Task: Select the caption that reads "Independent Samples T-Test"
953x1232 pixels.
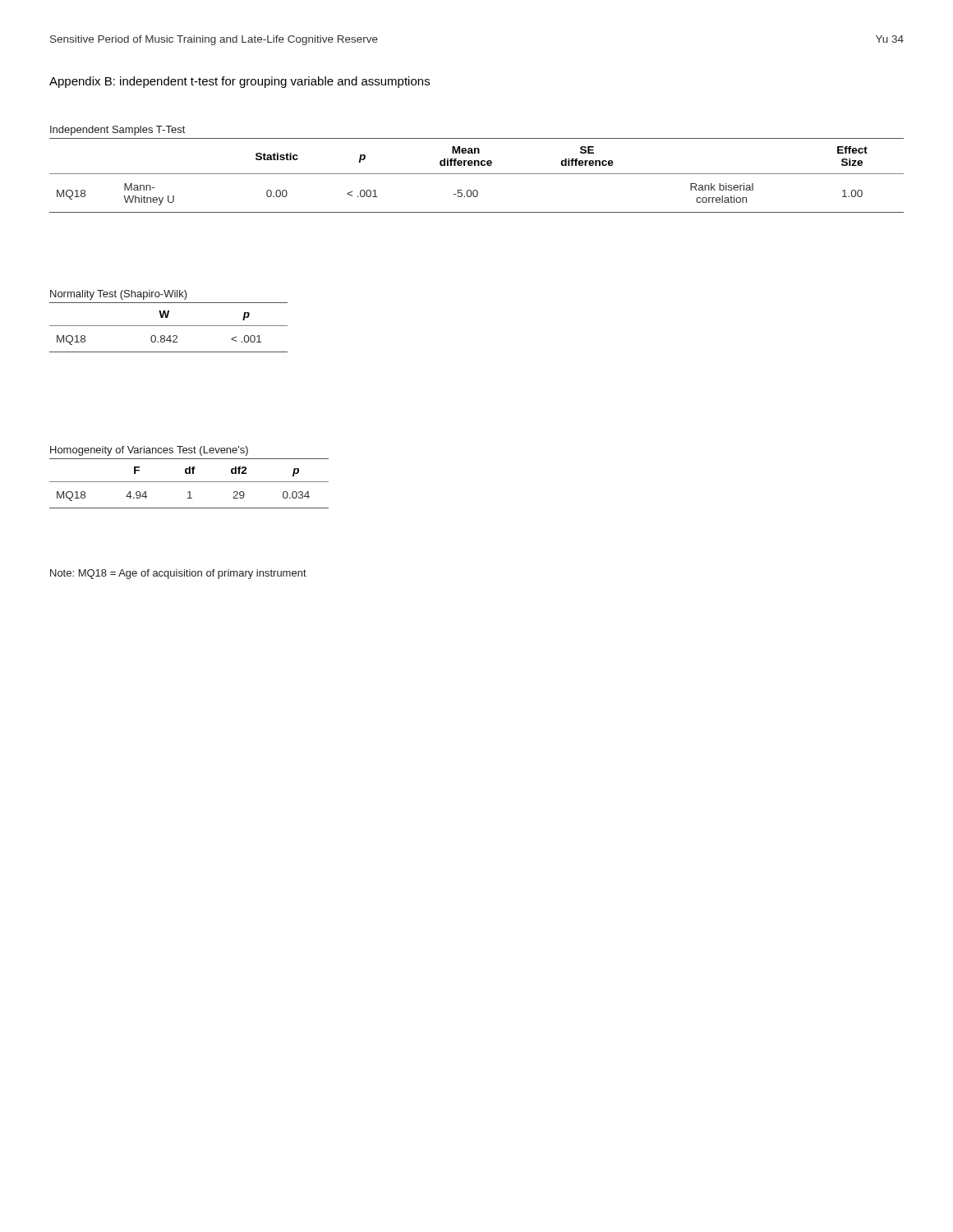Action: coord(117,129)
